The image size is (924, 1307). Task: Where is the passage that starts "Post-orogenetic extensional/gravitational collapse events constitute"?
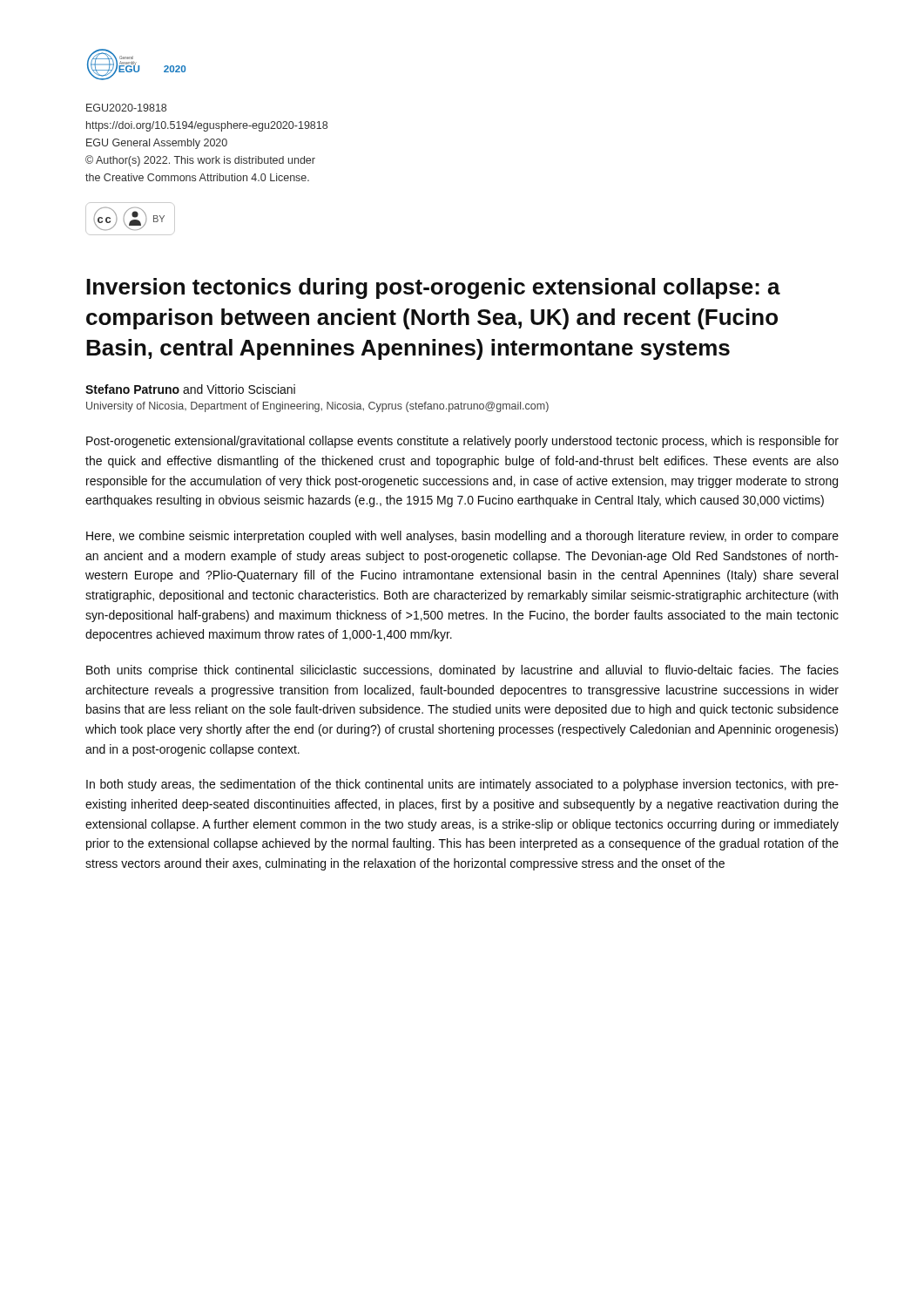tap(462, 471)
